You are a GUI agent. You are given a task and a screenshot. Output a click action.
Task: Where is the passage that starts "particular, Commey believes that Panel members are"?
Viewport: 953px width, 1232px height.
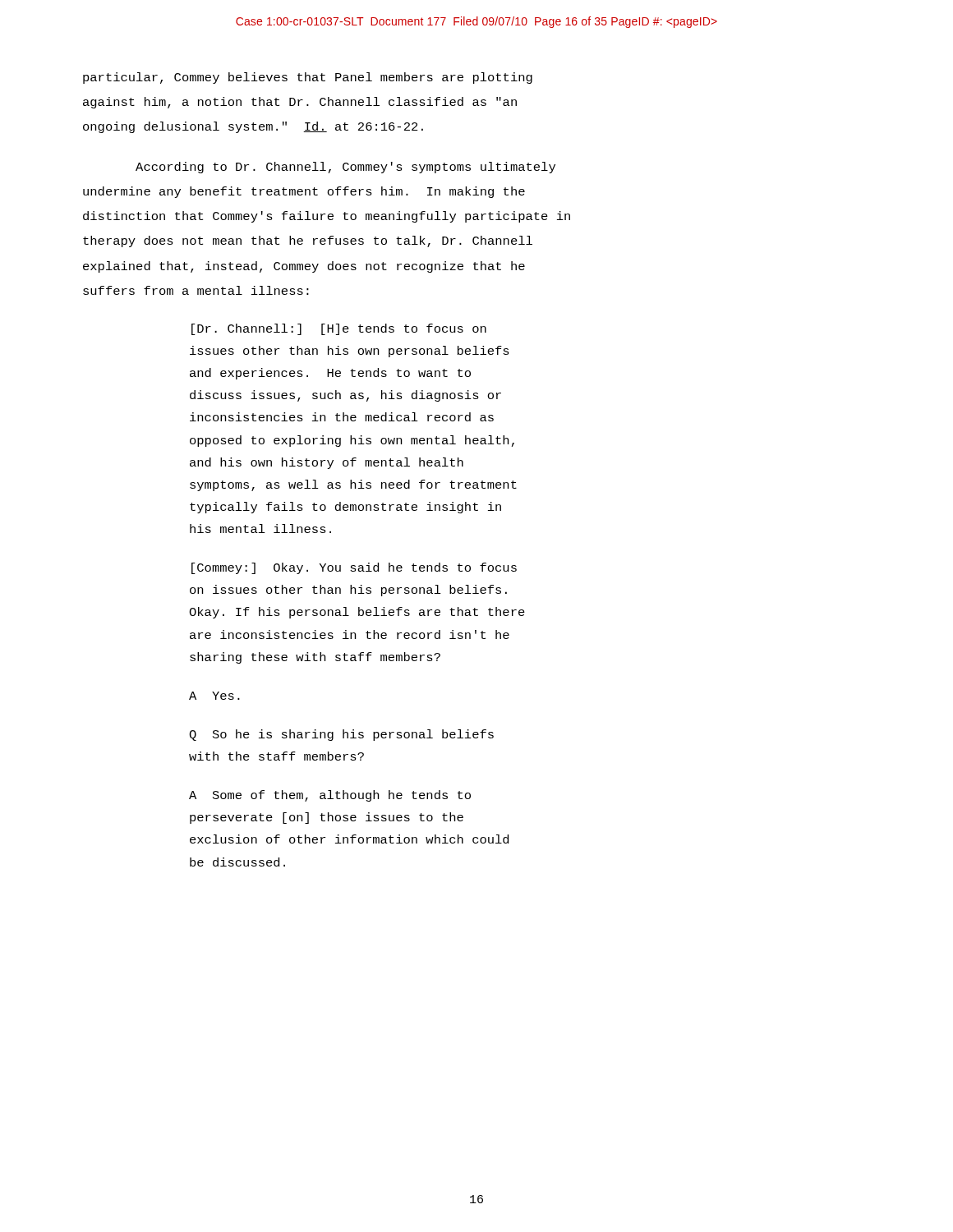pyautogui.click(x=308, y=103)
